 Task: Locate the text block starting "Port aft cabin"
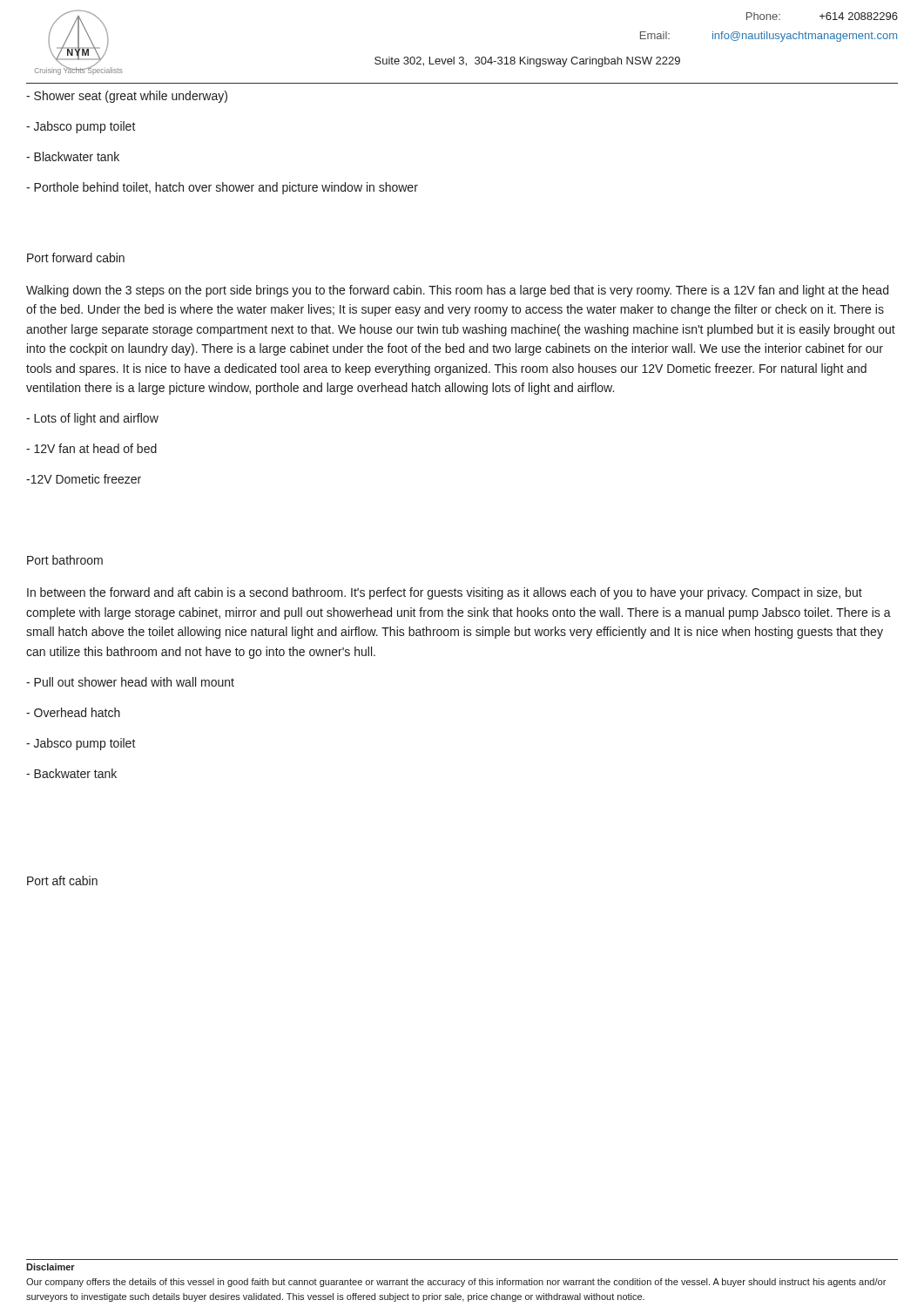pyautogui.click(x=62, y=881)
